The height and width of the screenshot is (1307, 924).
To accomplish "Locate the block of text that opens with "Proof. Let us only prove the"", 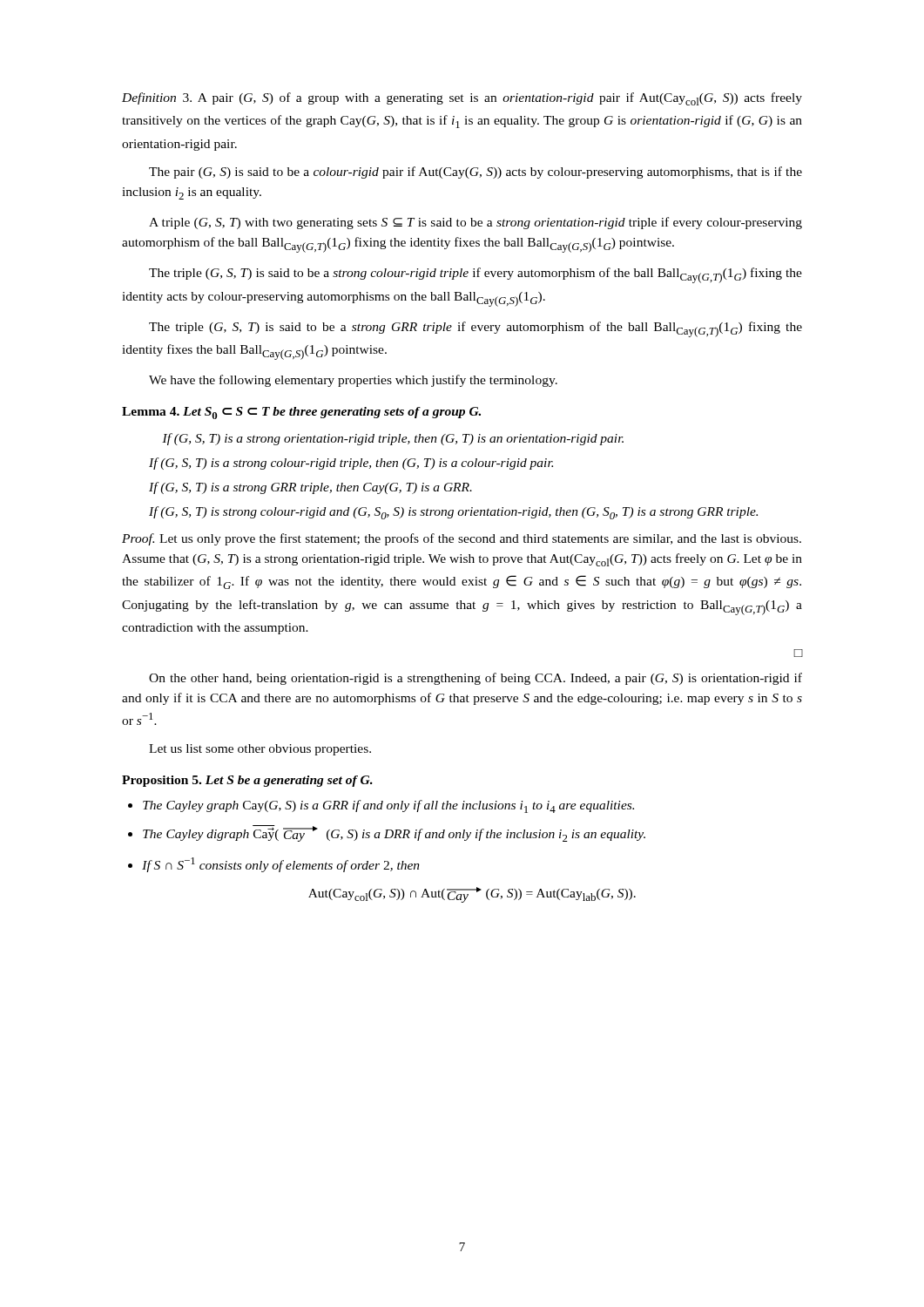I will coord(462,594).
